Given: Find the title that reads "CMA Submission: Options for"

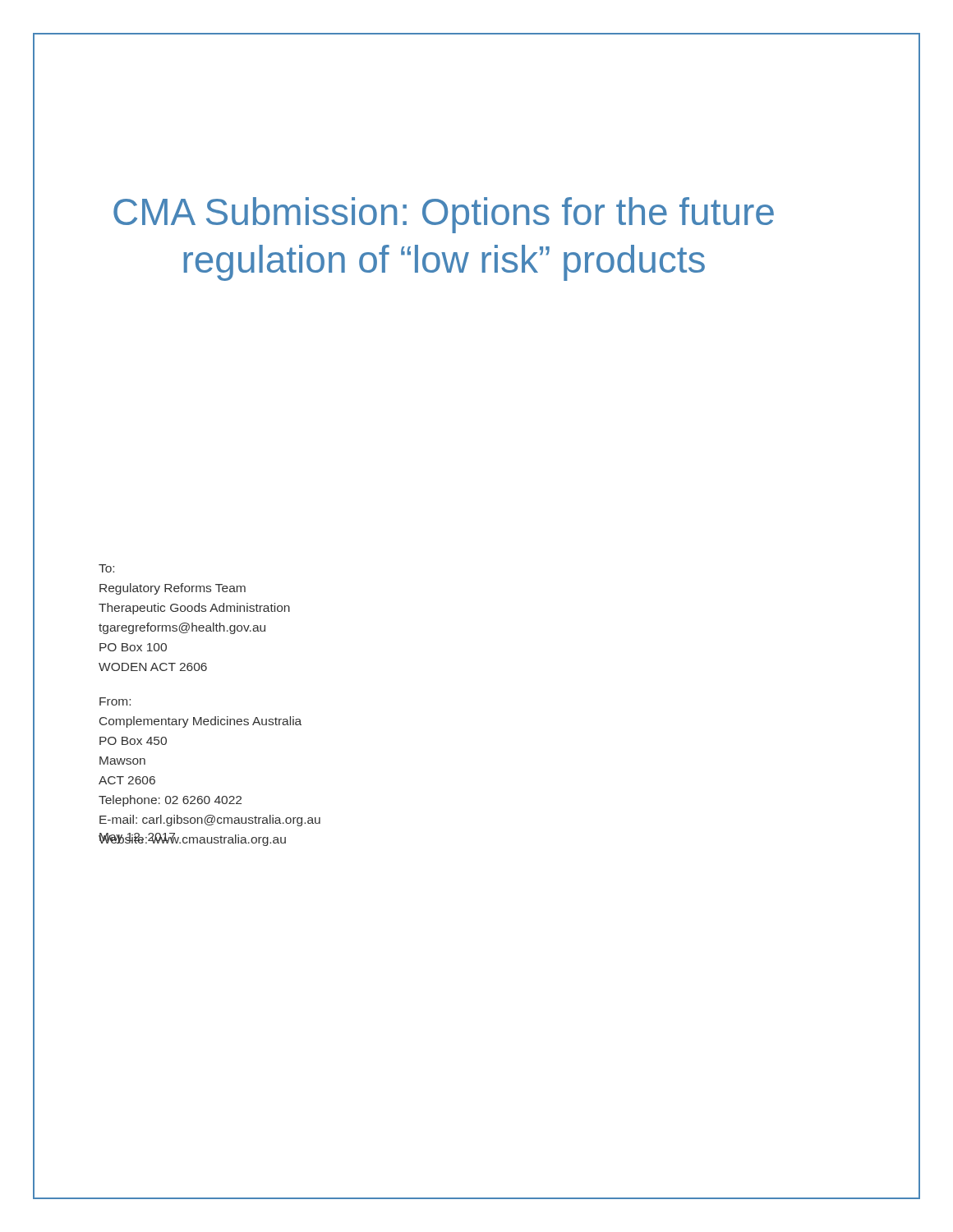Looking at the screenshot, I should click(444, 236).
